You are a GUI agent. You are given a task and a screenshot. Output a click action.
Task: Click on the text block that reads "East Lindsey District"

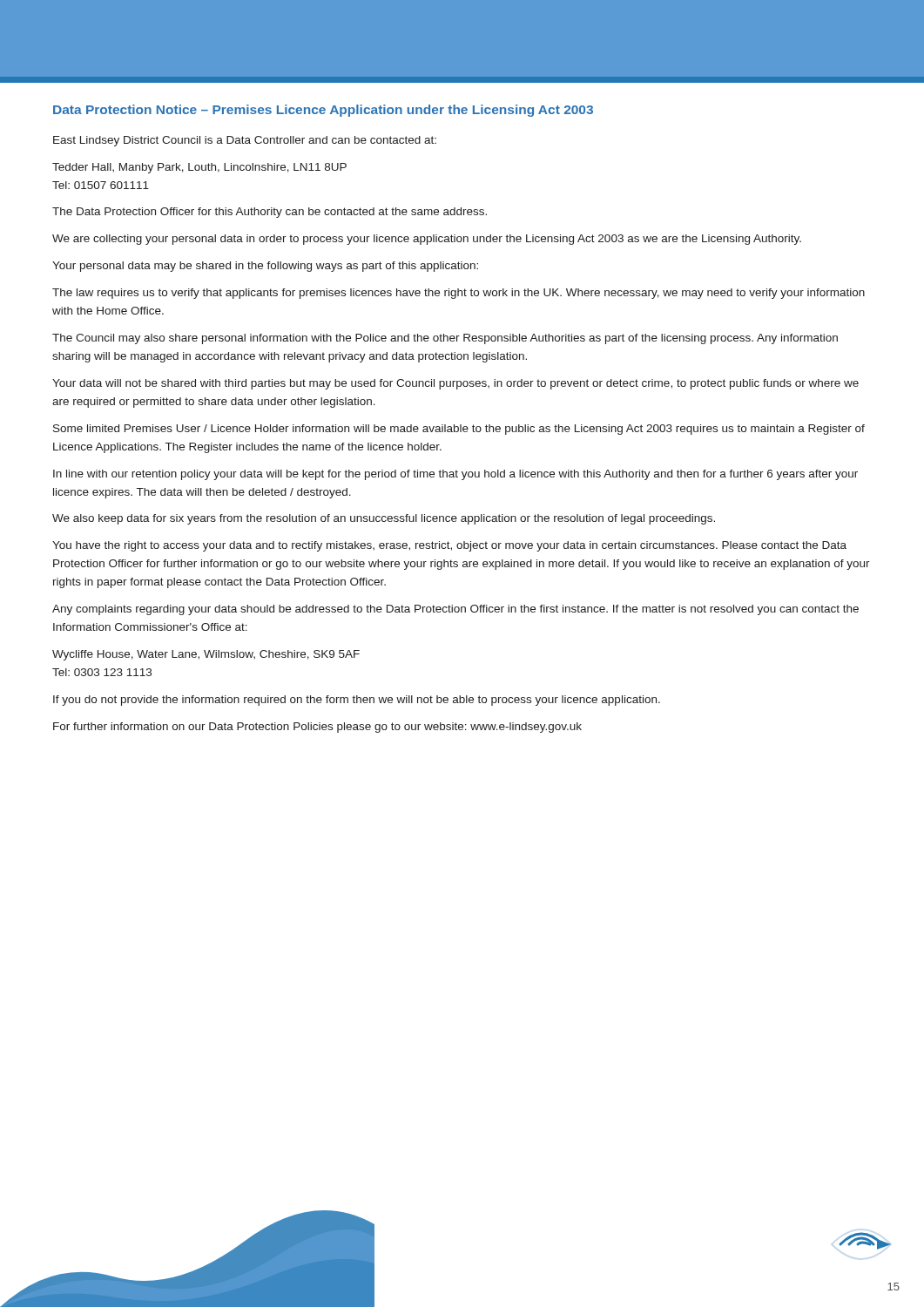point(245,140)
